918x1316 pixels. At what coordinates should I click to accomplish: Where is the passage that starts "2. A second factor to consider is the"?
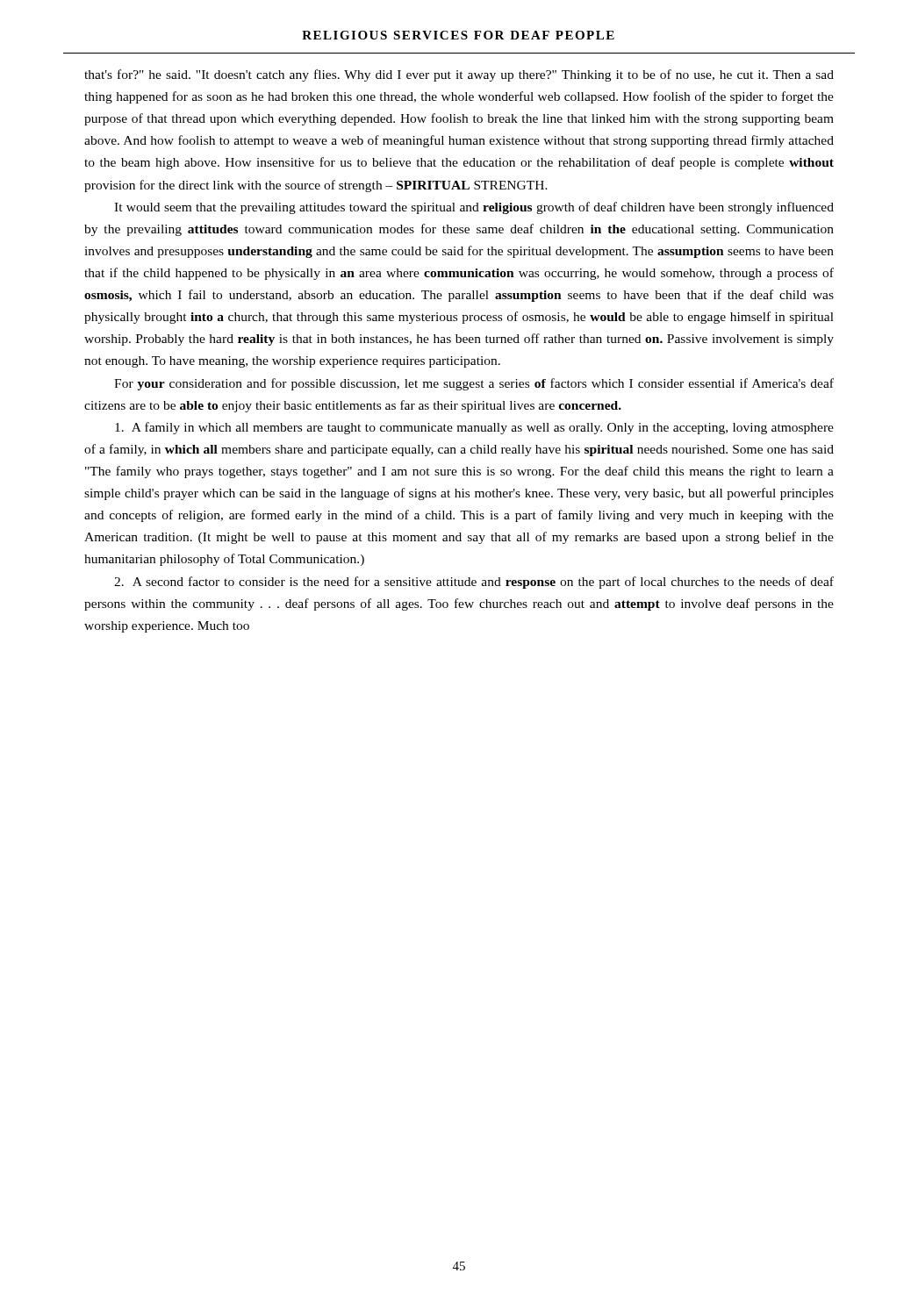[x=459, y=603]
